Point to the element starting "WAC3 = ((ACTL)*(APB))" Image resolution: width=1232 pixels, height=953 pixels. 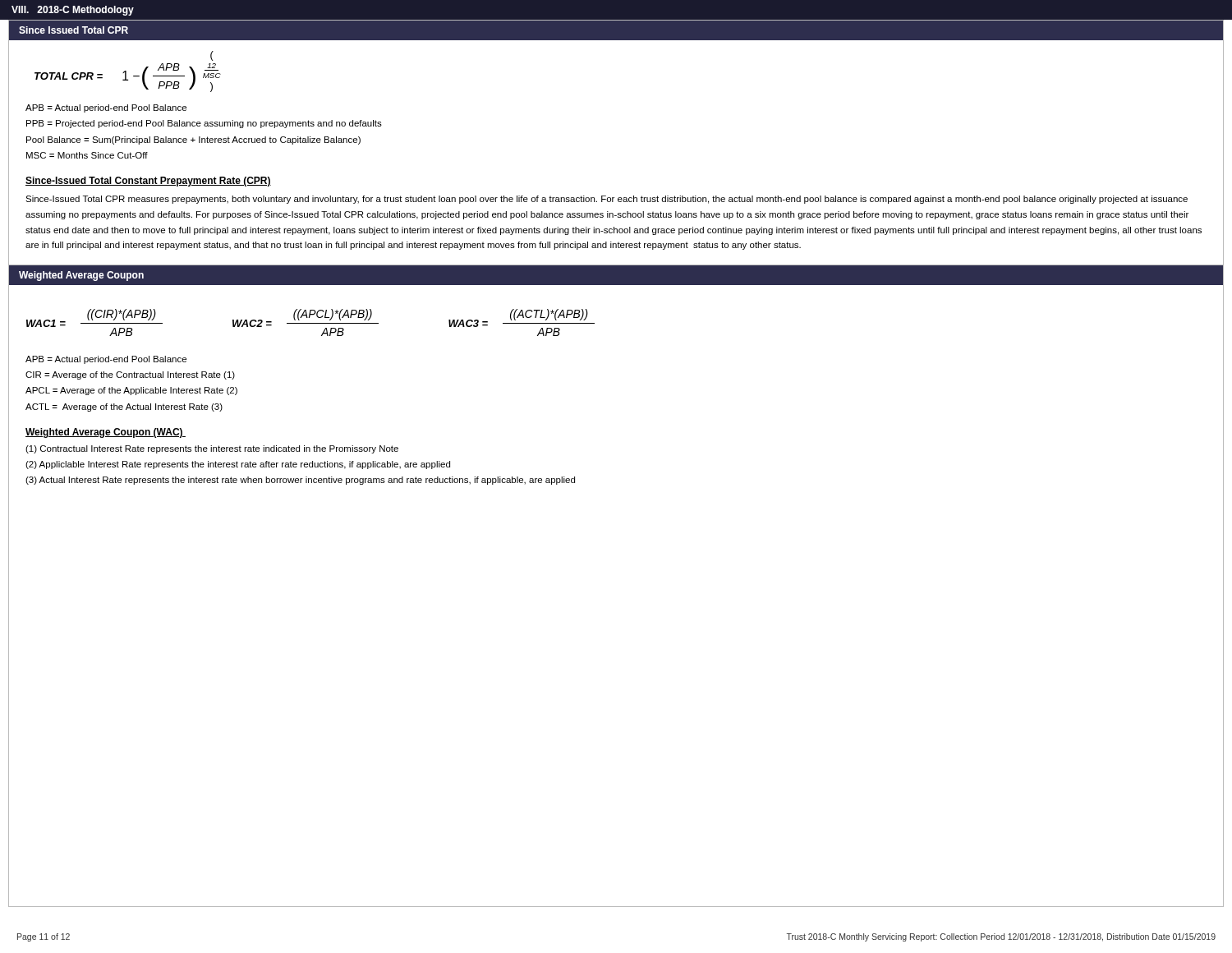tap(521, 323)
